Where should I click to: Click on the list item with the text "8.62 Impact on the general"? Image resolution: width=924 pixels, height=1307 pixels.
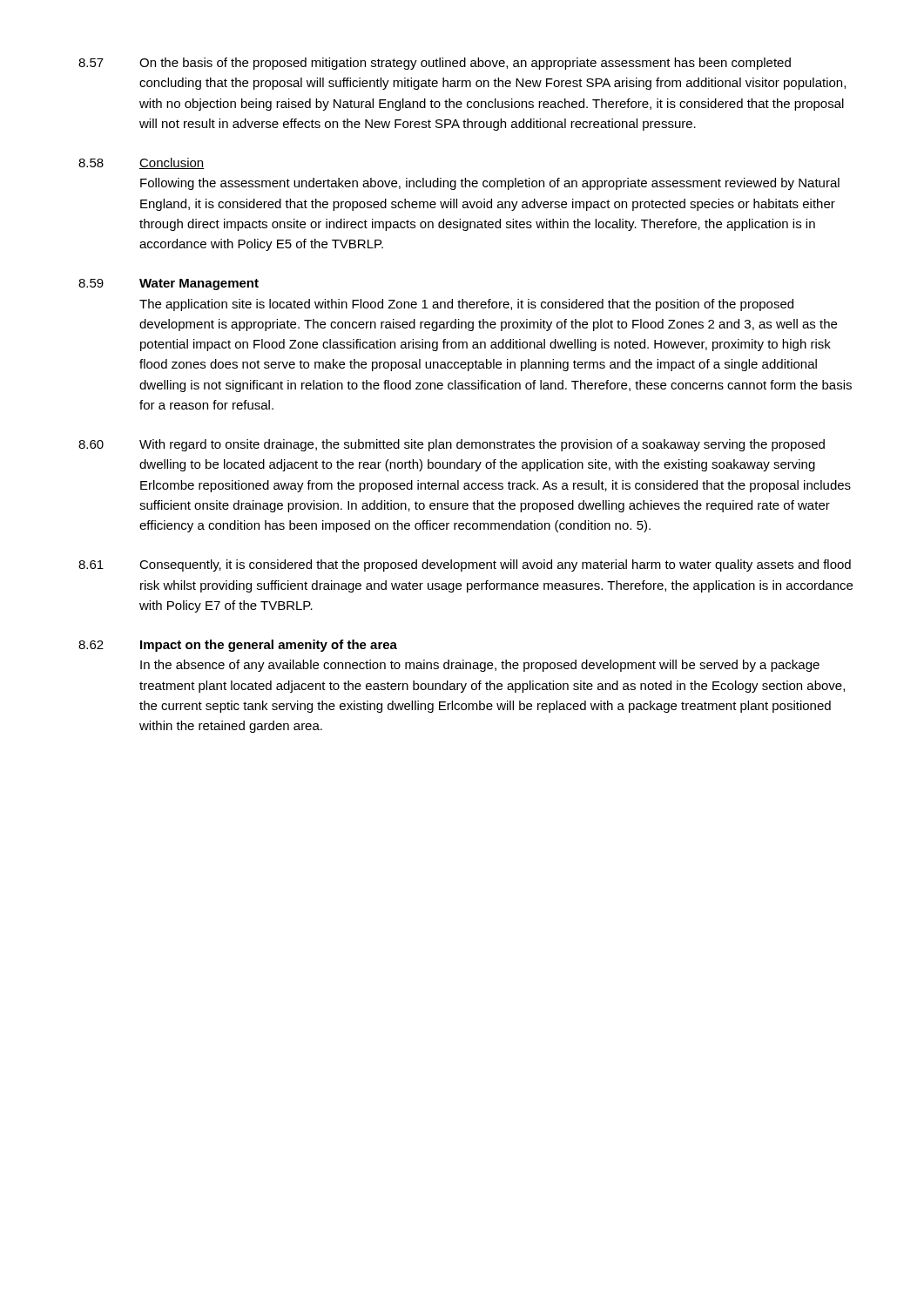point(466,685)
